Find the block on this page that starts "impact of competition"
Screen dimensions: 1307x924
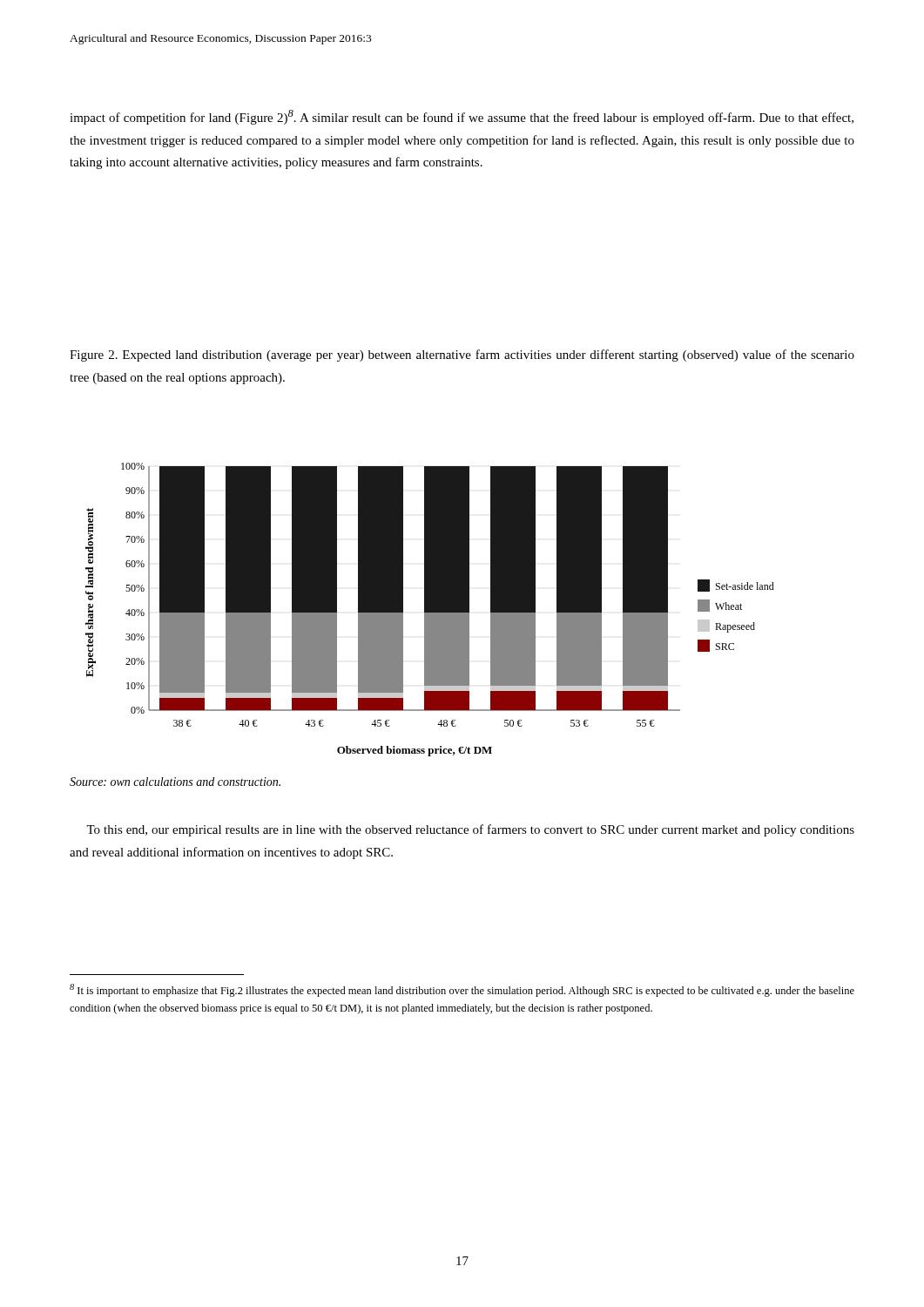pyautogui.click(x=462, y=138)
